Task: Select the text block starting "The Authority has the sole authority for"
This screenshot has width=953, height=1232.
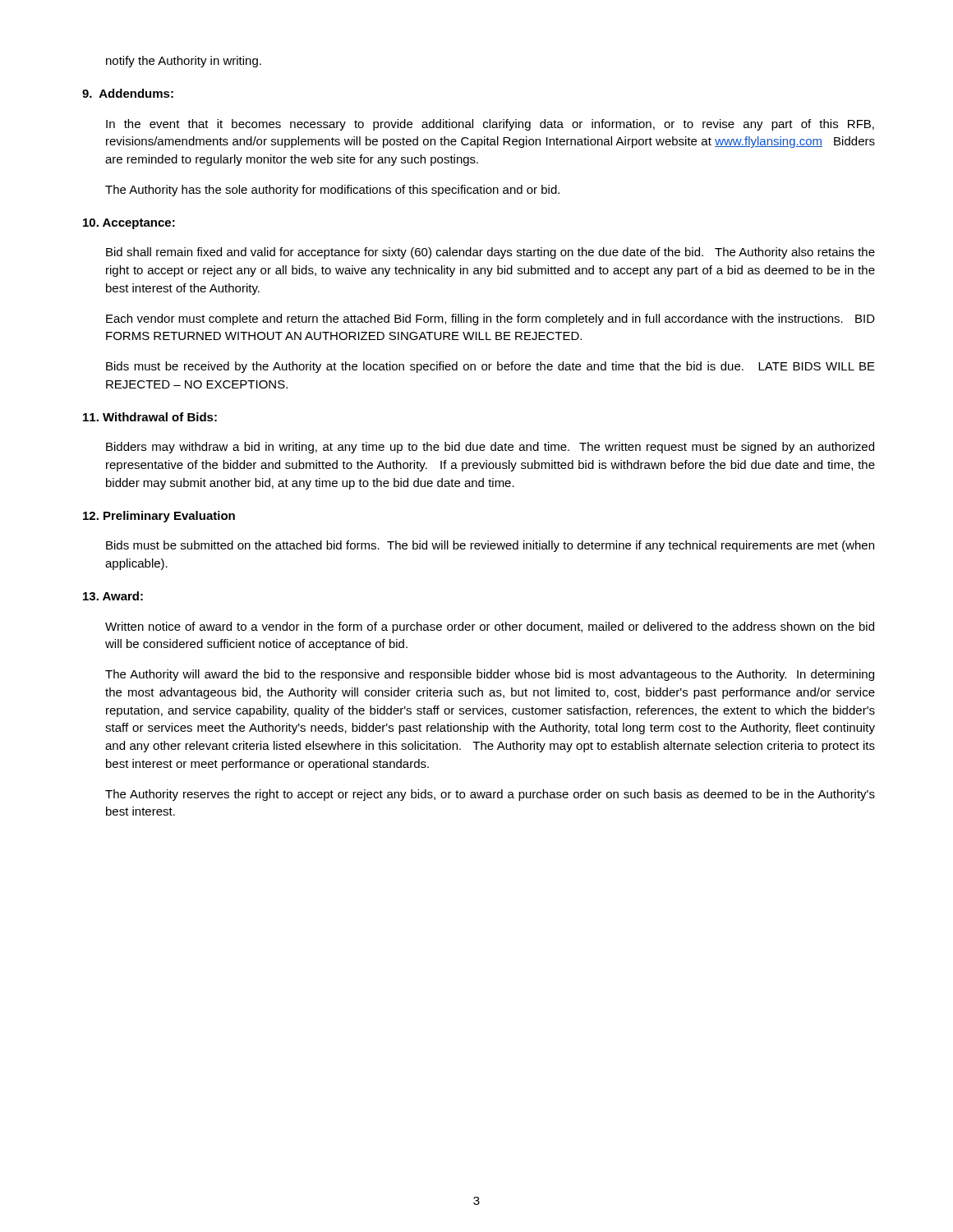Action: (x=490, y=189)
